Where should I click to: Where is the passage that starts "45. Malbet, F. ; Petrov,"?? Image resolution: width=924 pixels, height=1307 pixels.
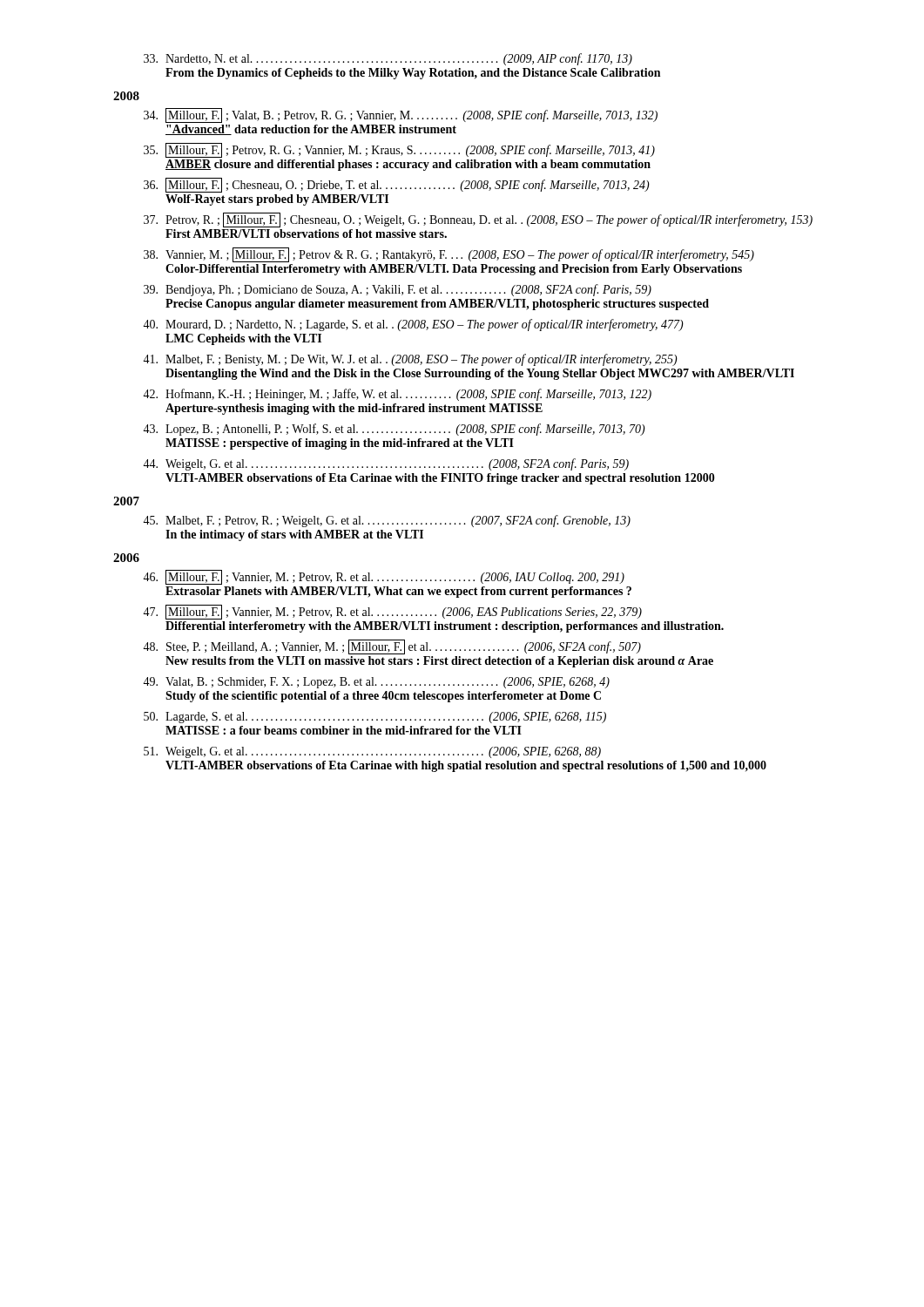479,528
